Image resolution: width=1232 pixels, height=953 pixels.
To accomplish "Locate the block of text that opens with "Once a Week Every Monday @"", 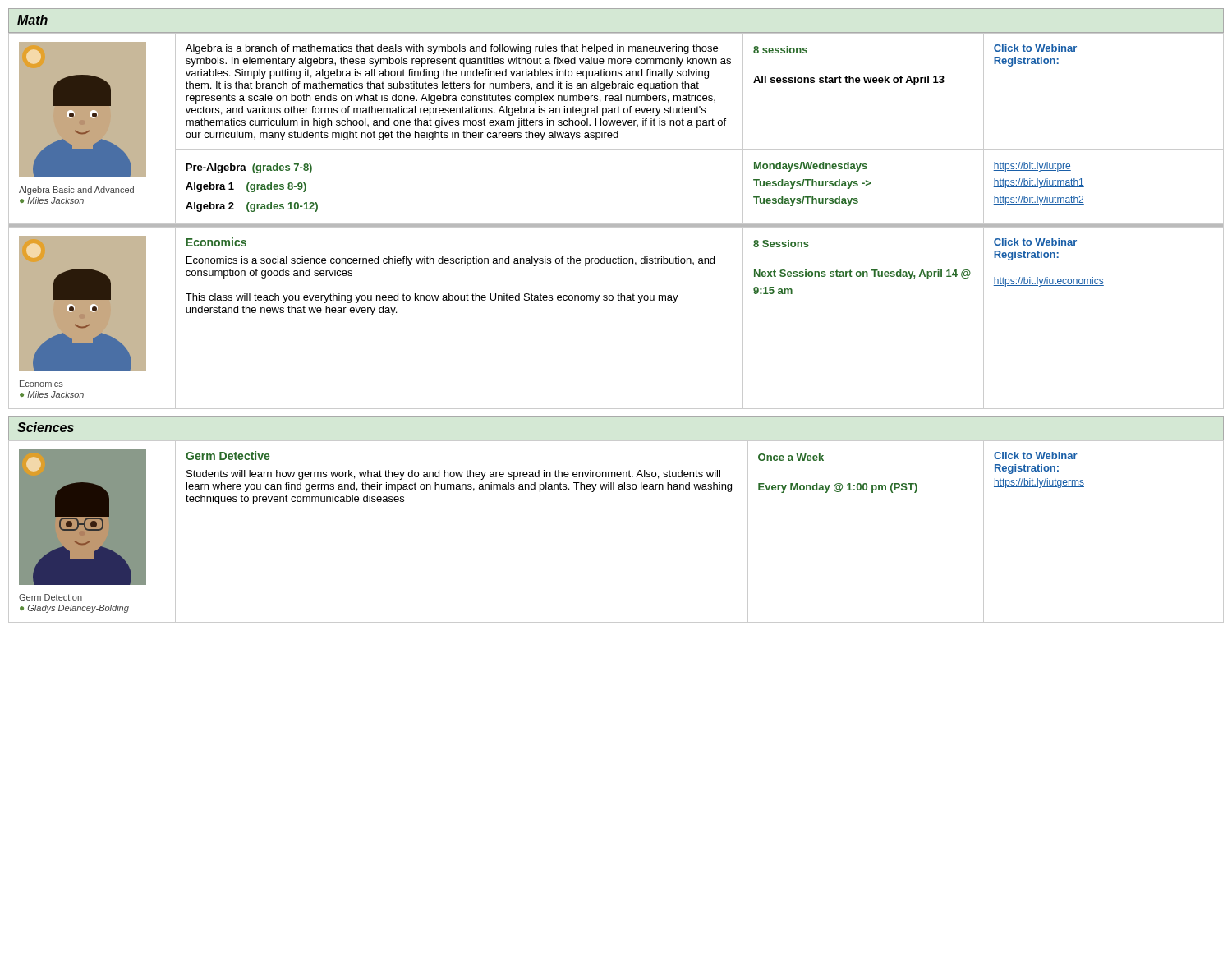I will [838, 472].
